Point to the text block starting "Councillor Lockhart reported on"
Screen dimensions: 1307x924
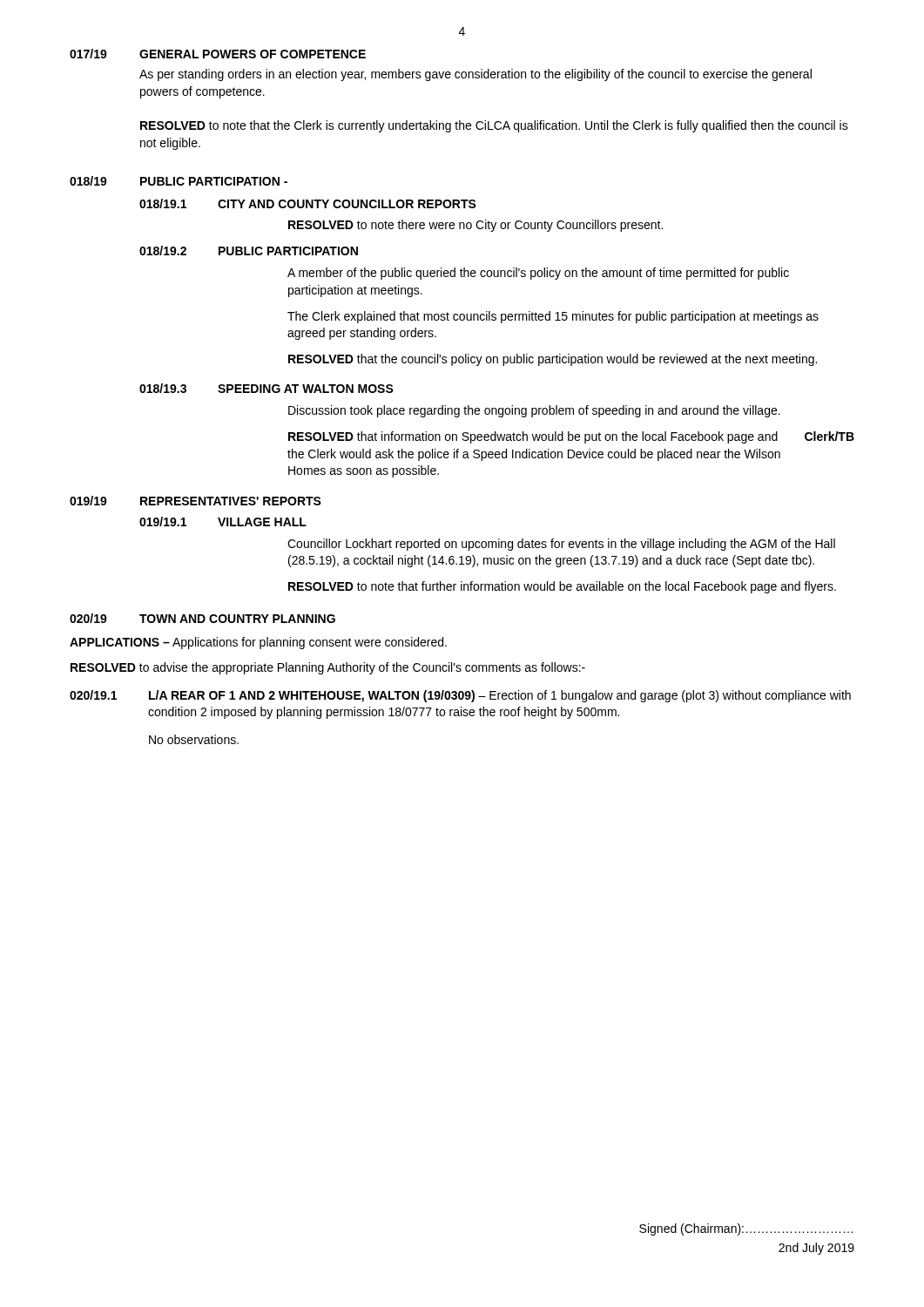[562, 552]
